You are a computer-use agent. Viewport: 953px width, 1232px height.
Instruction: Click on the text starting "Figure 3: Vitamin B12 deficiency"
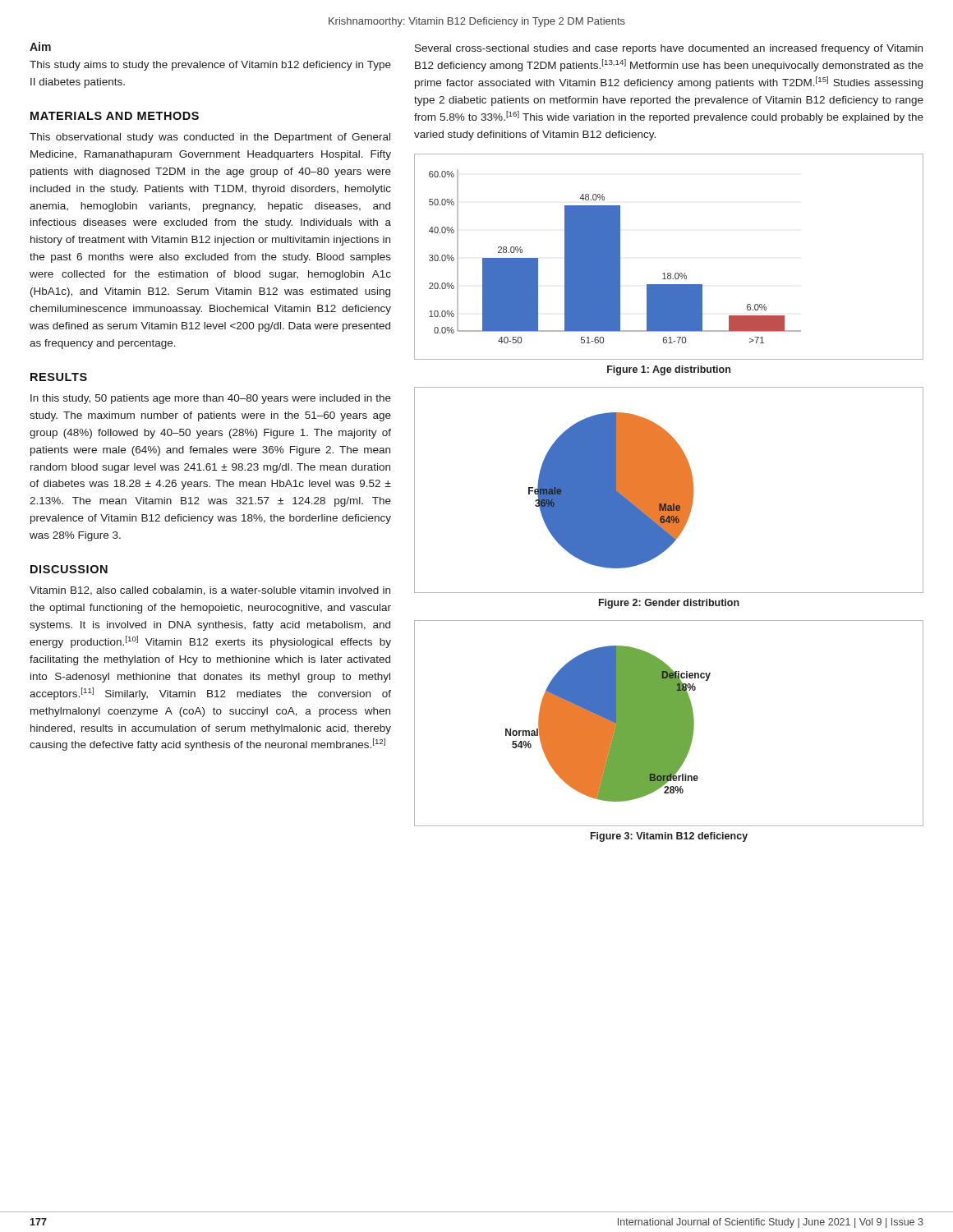[x=669, y=836]
